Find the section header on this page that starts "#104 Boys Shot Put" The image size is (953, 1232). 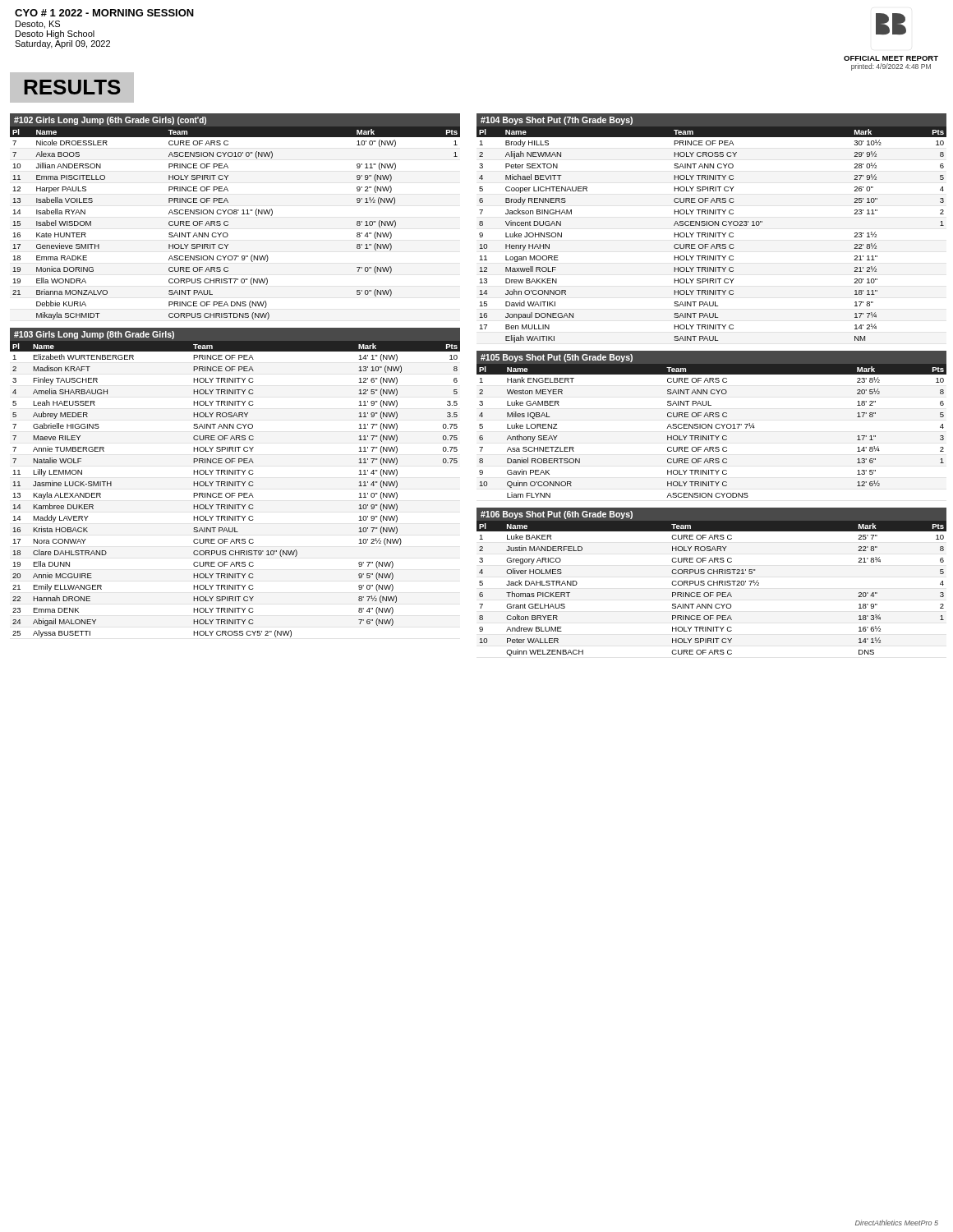[711, 229]
